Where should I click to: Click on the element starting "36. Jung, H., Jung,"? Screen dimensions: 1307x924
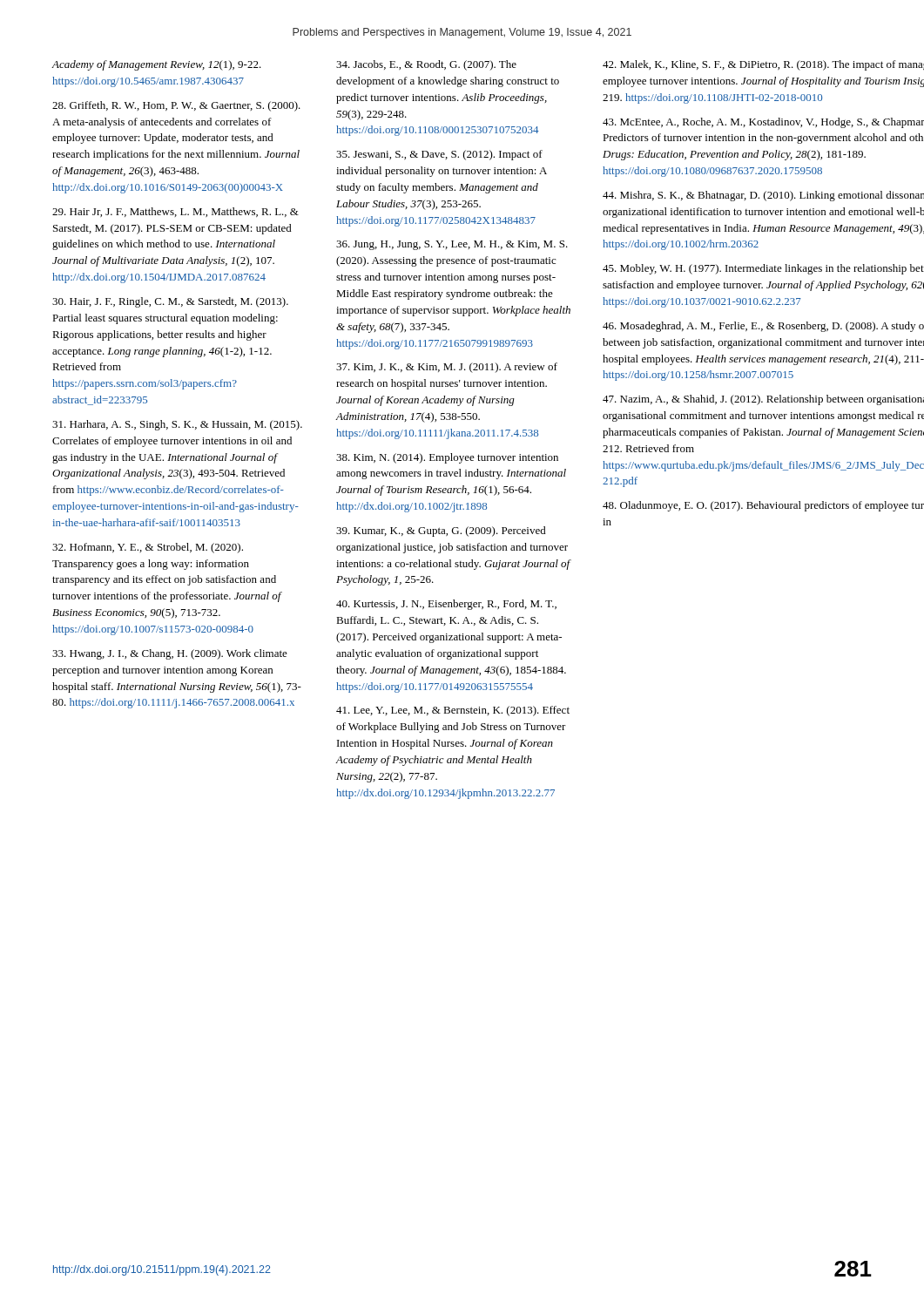[454, 293]
